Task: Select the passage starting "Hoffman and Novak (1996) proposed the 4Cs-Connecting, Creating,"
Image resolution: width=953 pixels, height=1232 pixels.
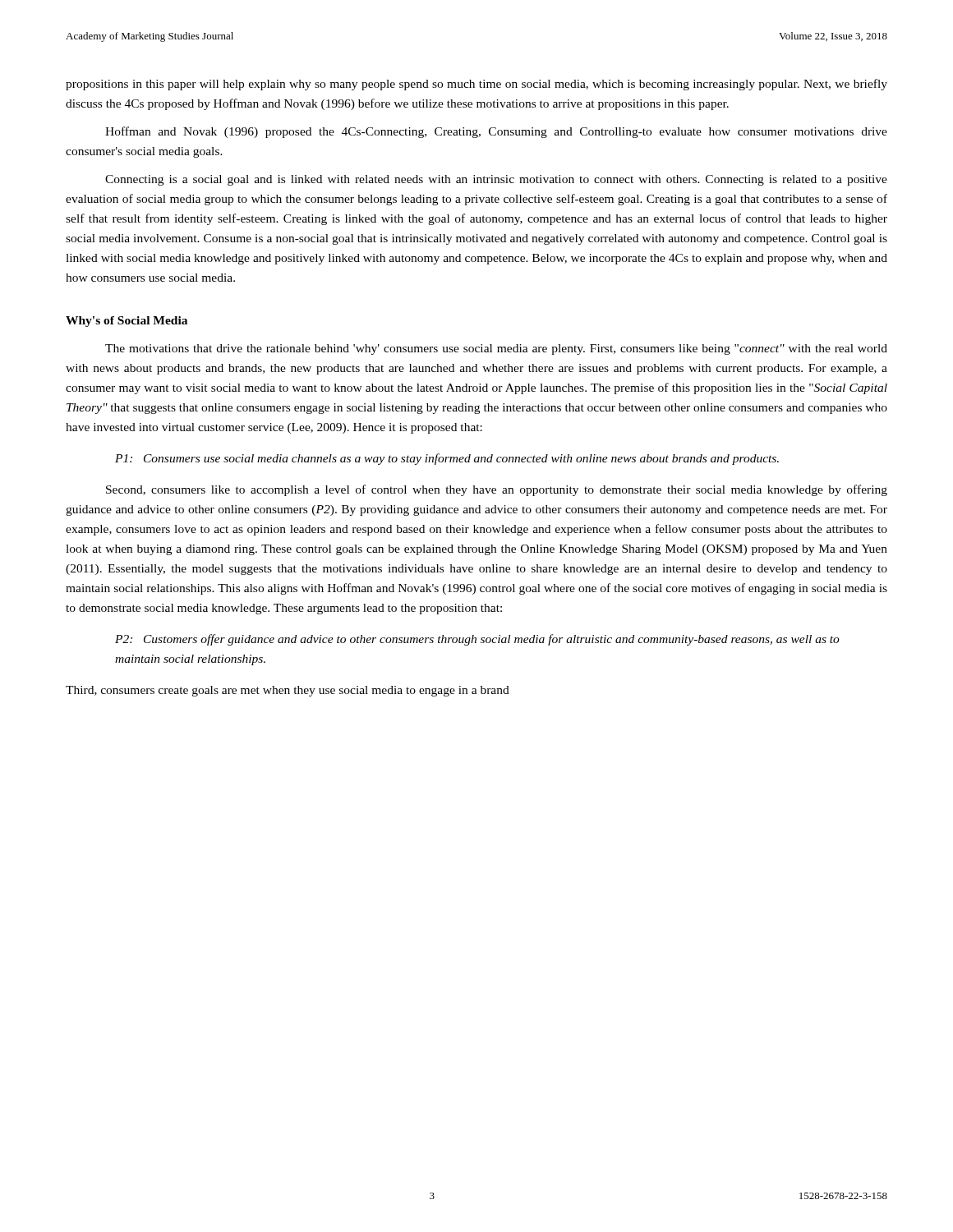Action: (x=476, y=141)
